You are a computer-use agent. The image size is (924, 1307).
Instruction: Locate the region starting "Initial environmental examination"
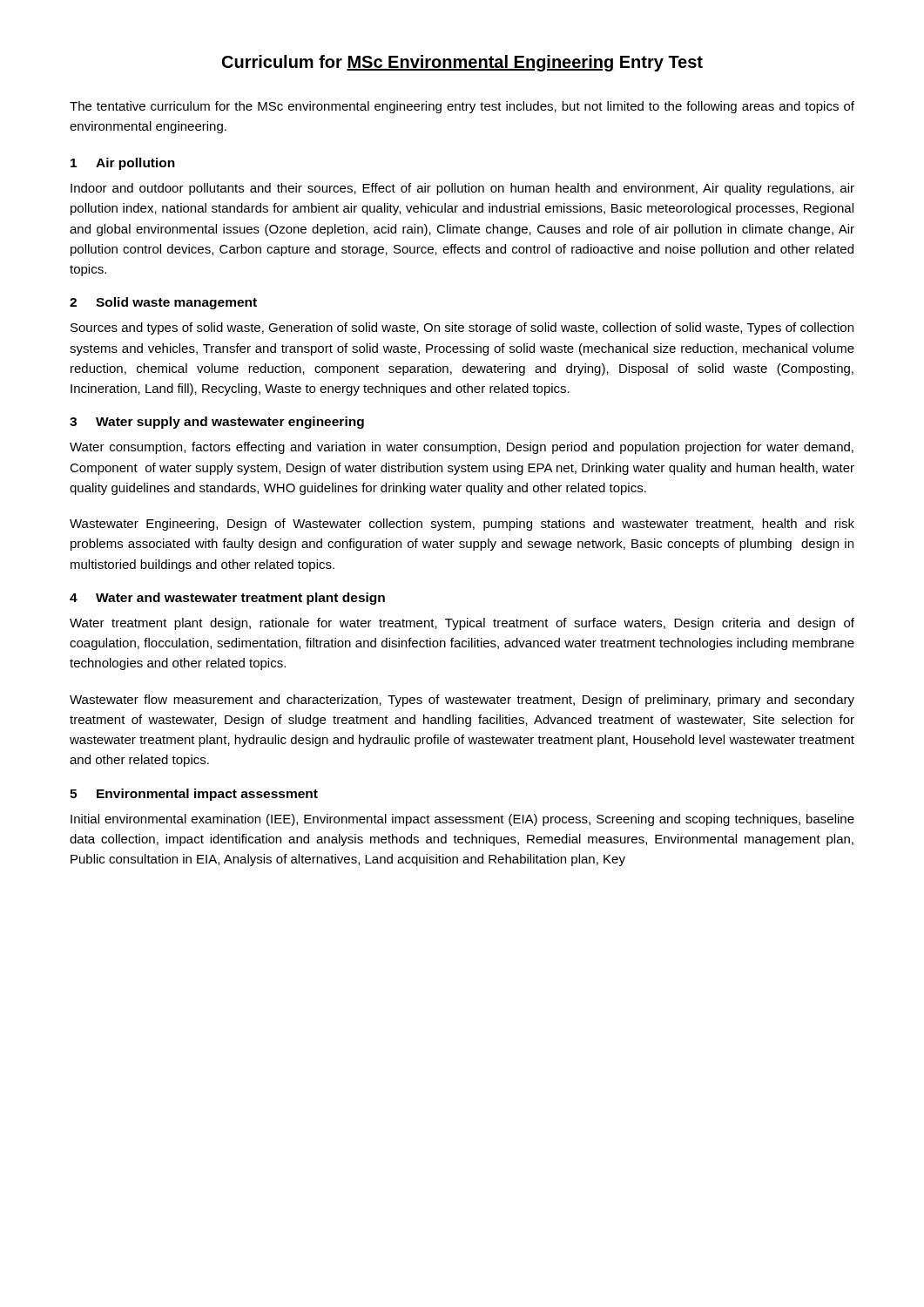pyautogui.click(x=462, y=838)
